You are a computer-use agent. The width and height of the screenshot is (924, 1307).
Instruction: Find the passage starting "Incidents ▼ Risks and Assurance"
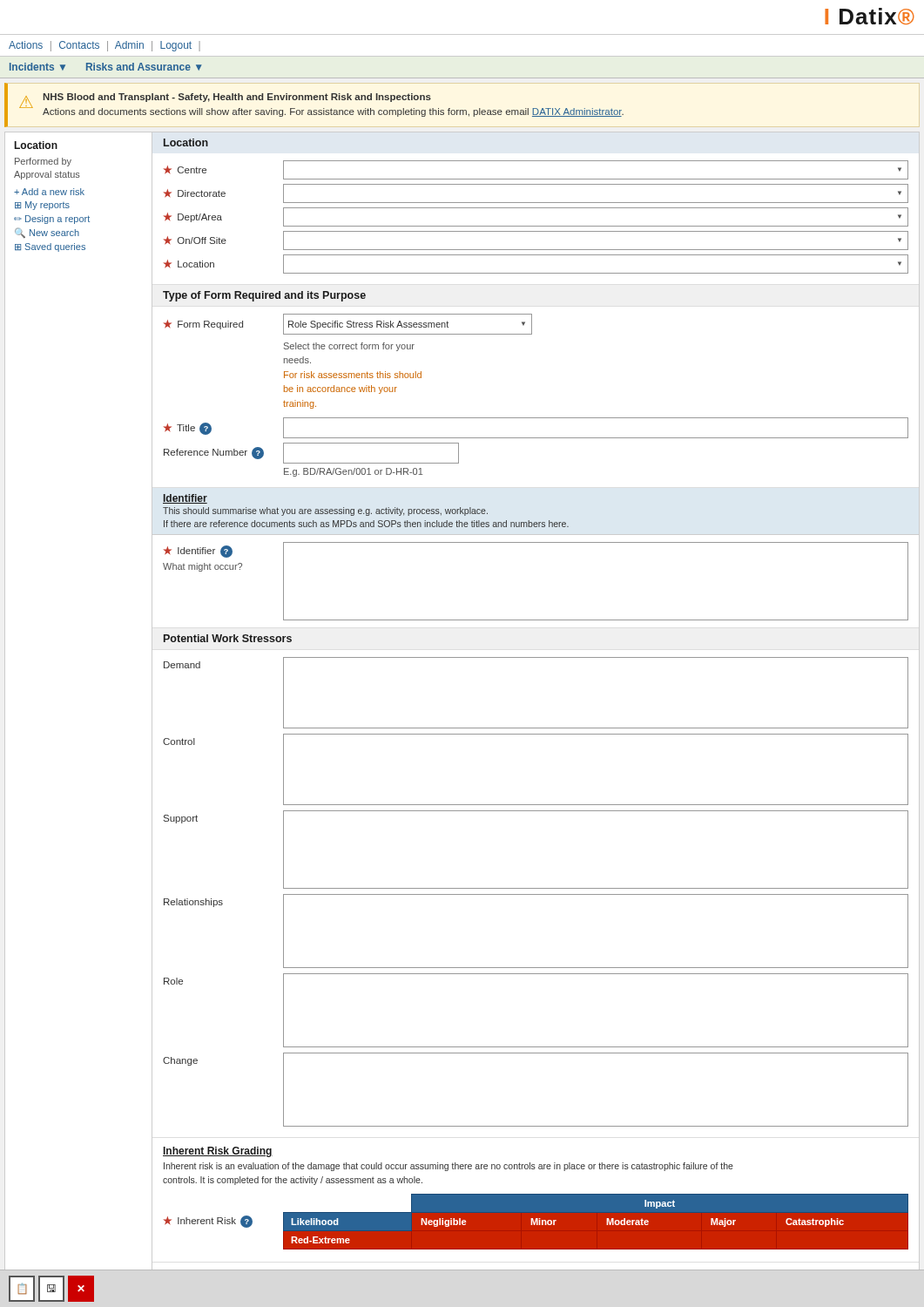pos(106,67)
